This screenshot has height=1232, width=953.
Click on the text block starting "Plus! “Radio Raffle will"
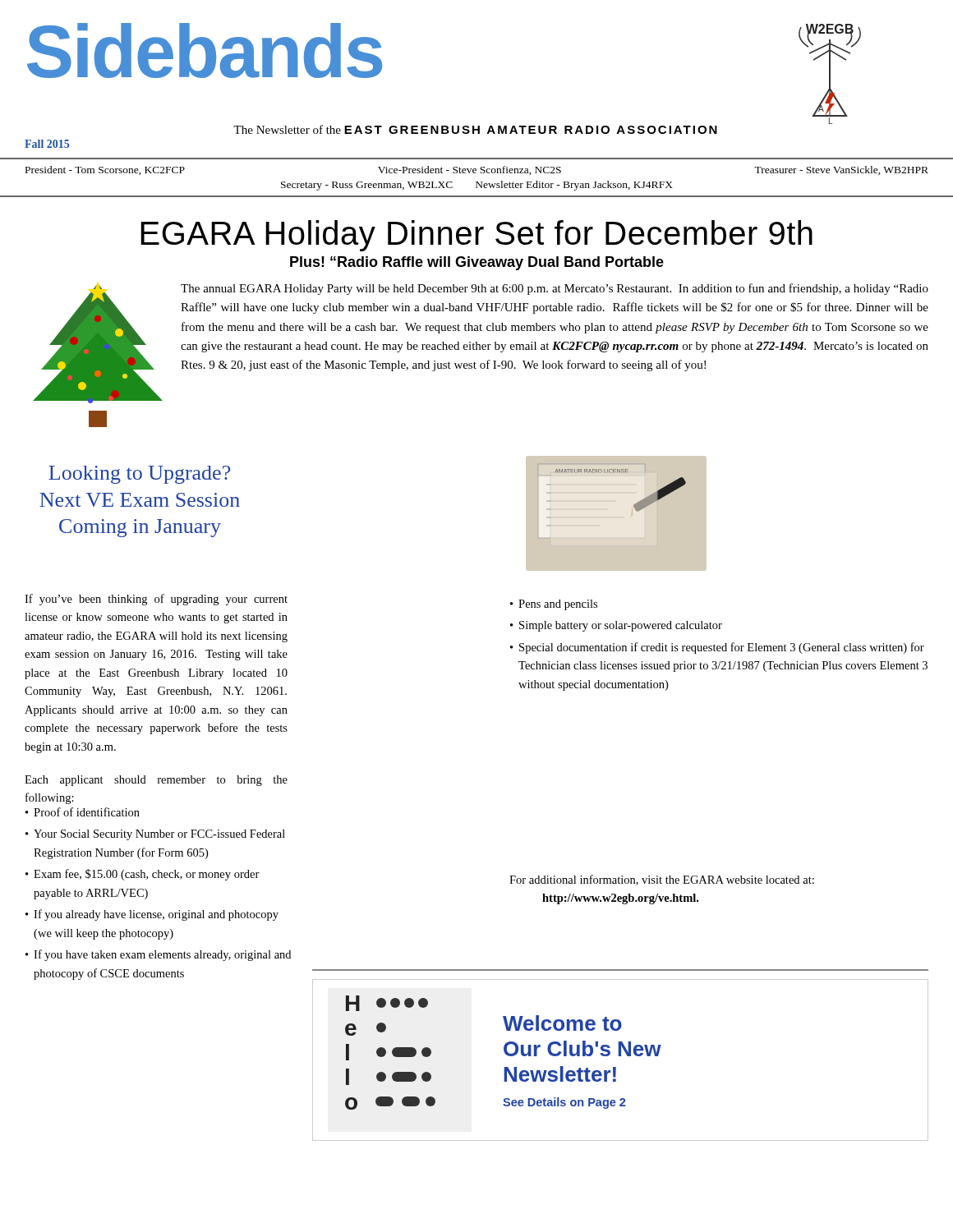476,262
